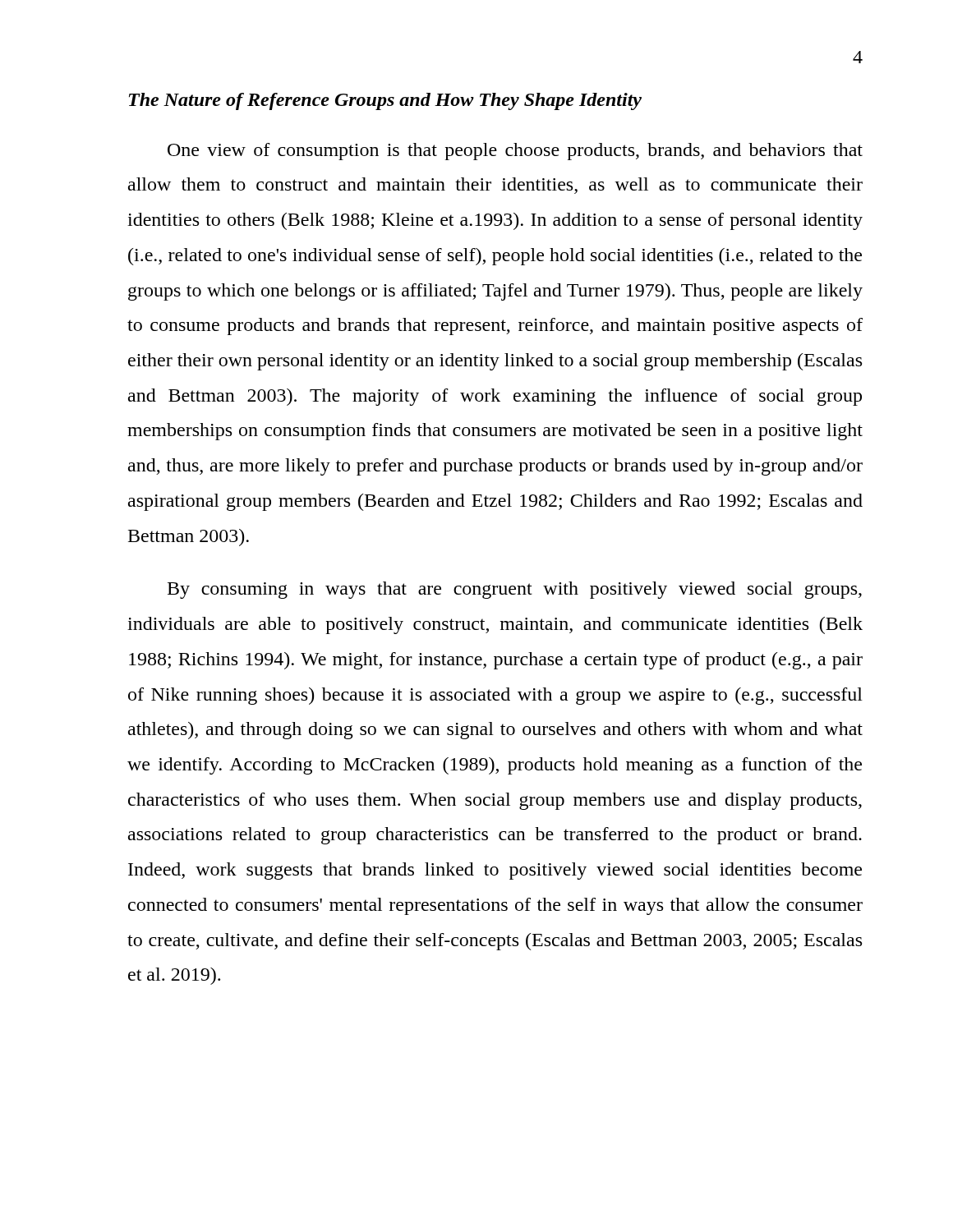Select the text block starting "The Nature of Reference Groups and"
The width and height of the screenshot is (953, 1232).
pyautogui.click(x=384, y=99)
